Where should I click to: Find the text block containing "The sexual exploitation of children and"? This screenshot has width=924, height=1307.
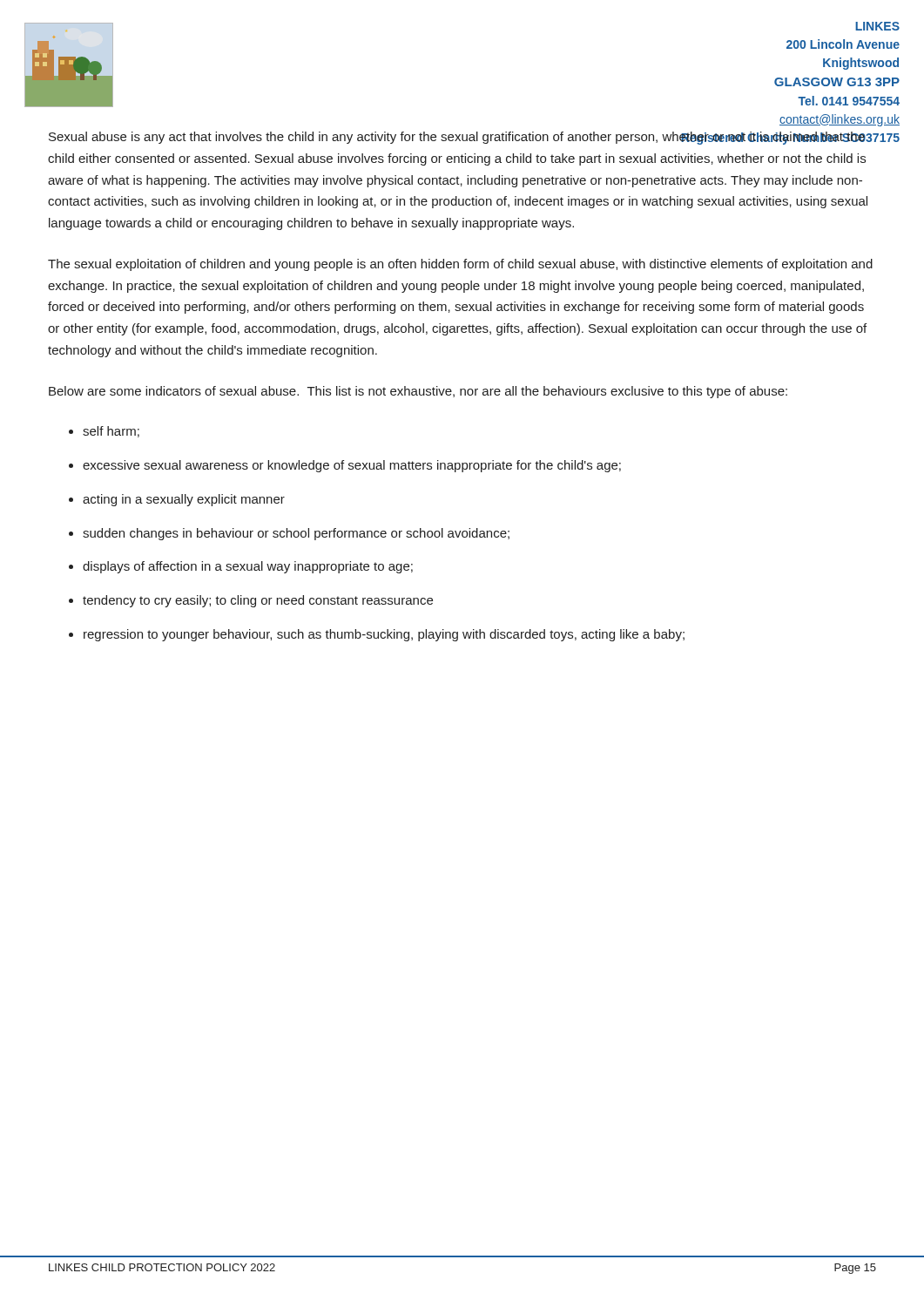(x=460, y=306)
